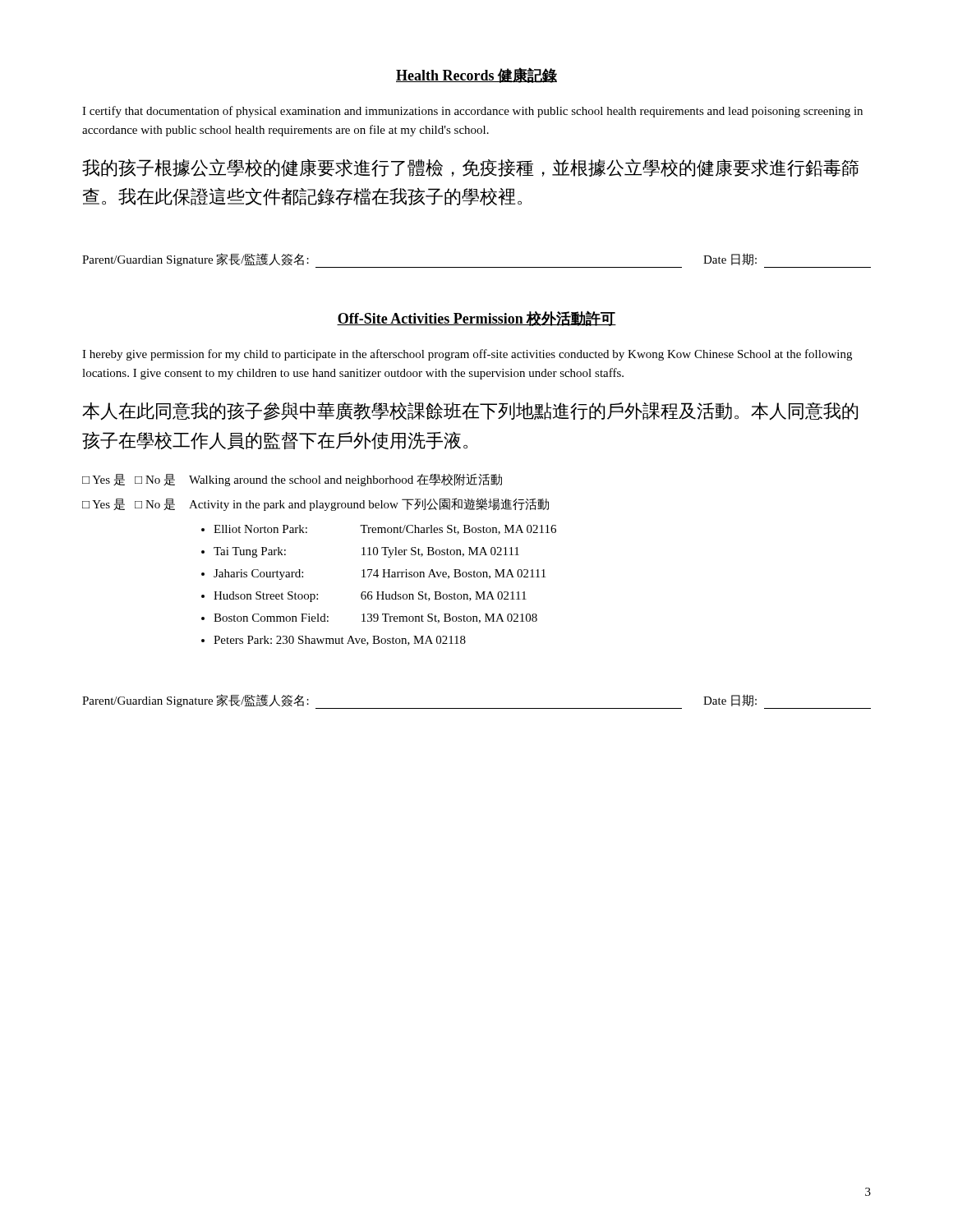The height and width of the screenshot is (1232, 953).
Task: Click on the passage starting "Elliot Norton Park: Tremont/Charles St, Boston, MA"
Action: tap(385, 529)
